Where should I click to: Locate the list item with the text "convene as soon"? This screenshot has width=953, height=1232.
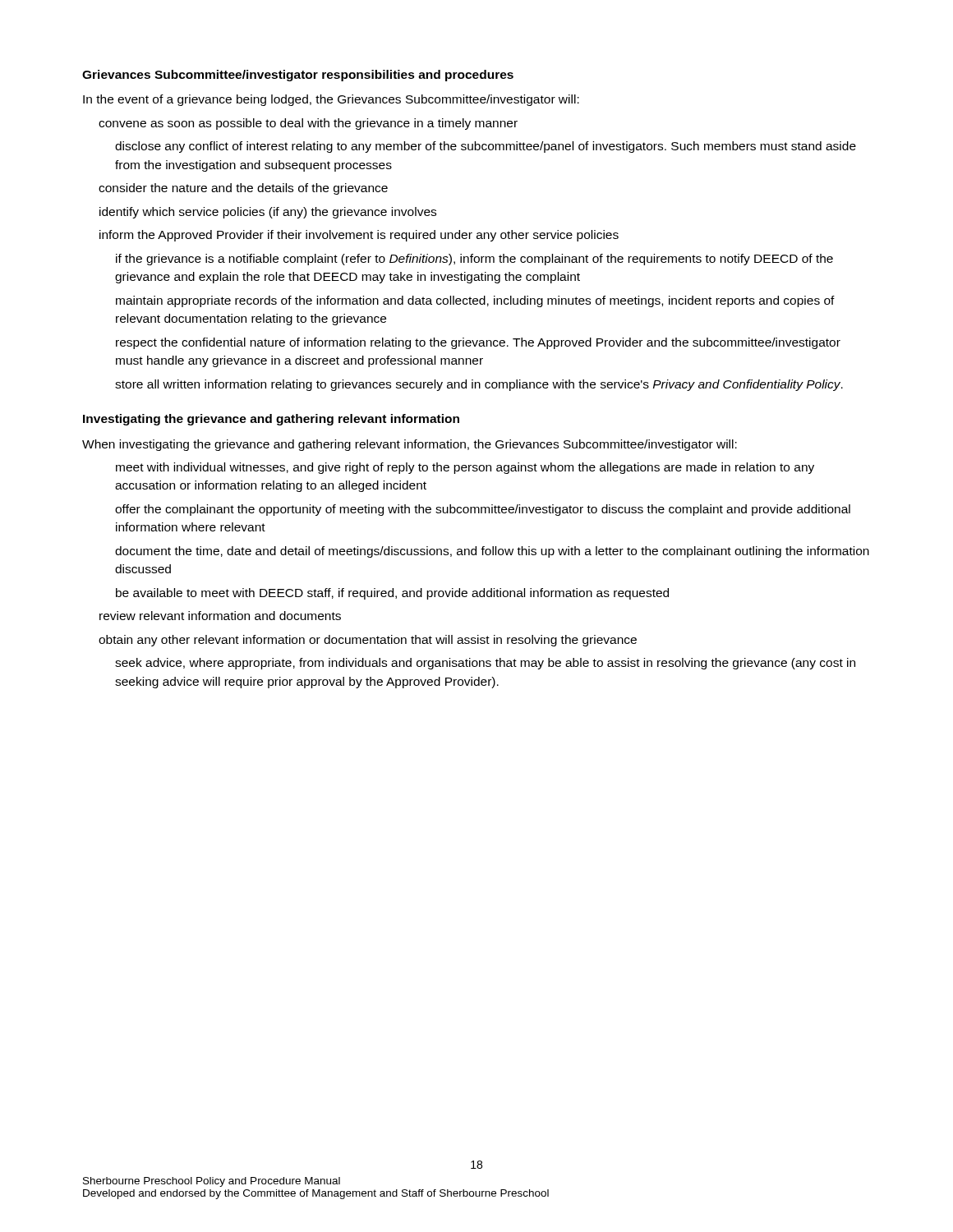coord(308,123)
